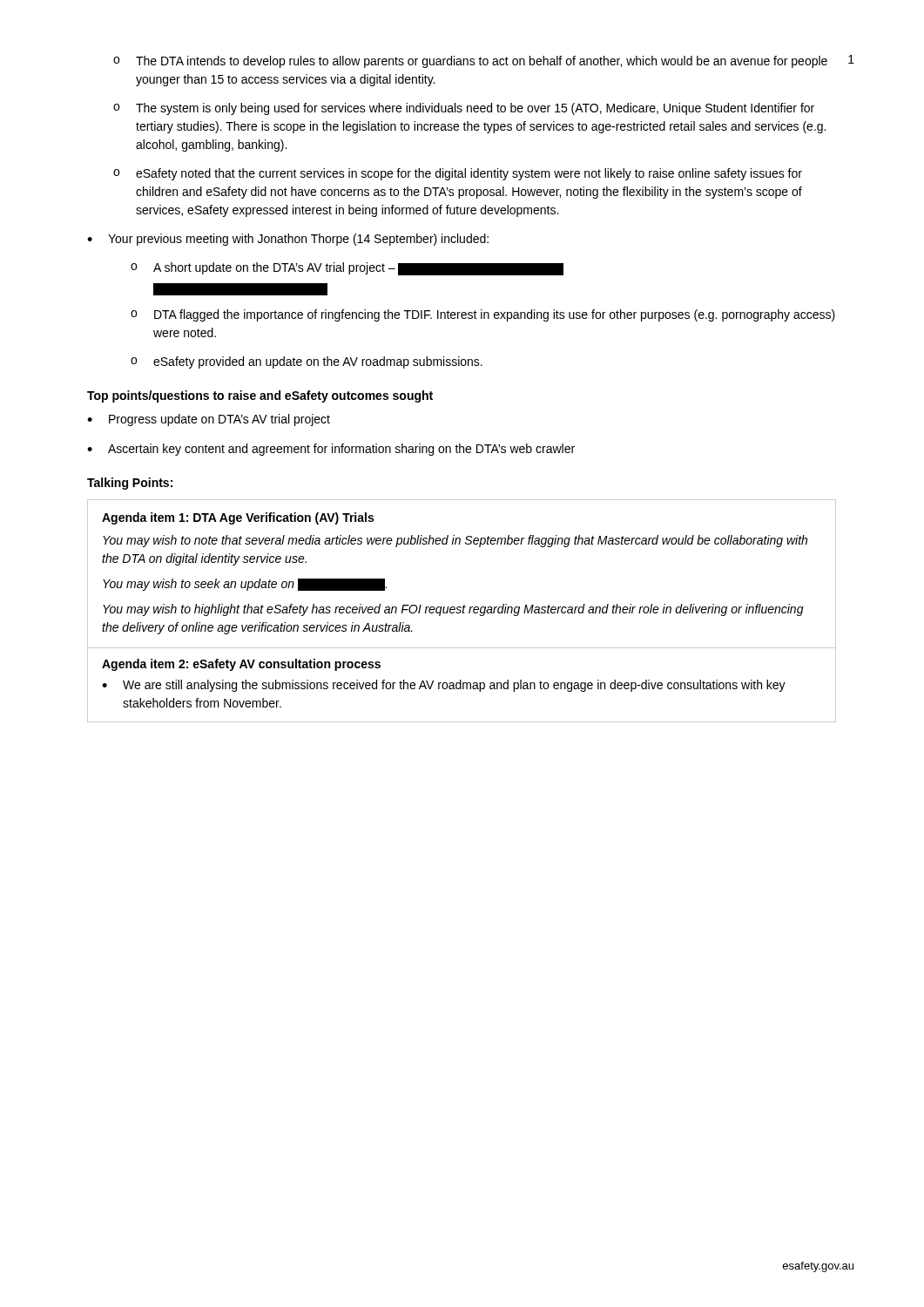Image resolution: width=924 pixels, height=1307 pixels.
Task: Find the text block starting "o eSafety noted that the"
Action: 475,192
